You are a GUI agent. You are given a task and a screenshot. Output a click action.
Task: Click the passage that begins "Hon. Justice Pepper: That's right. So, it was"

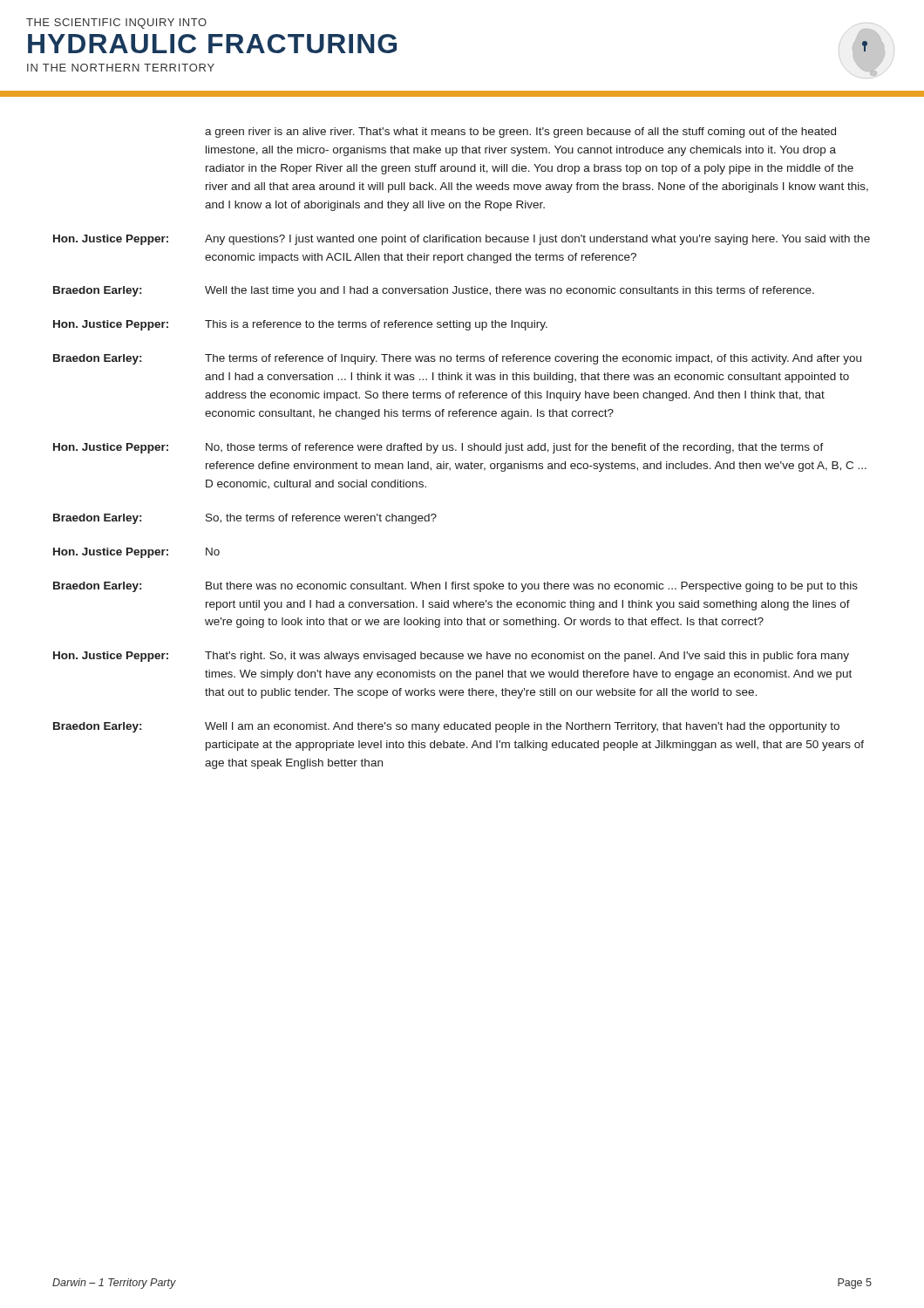(x=462, y=675)
